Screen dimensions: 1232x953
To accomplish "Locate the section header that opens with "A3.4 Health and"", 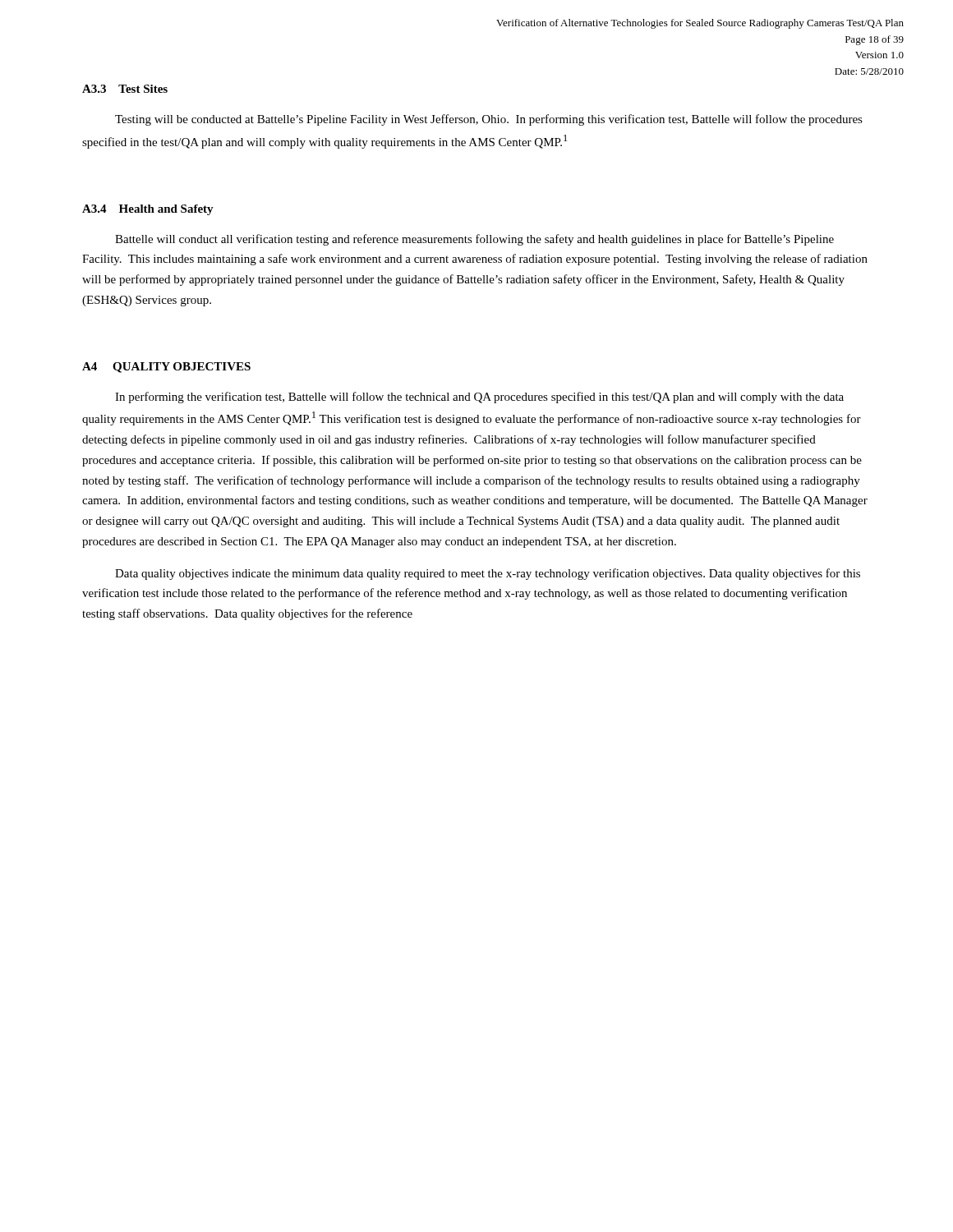I will point(148,208).
